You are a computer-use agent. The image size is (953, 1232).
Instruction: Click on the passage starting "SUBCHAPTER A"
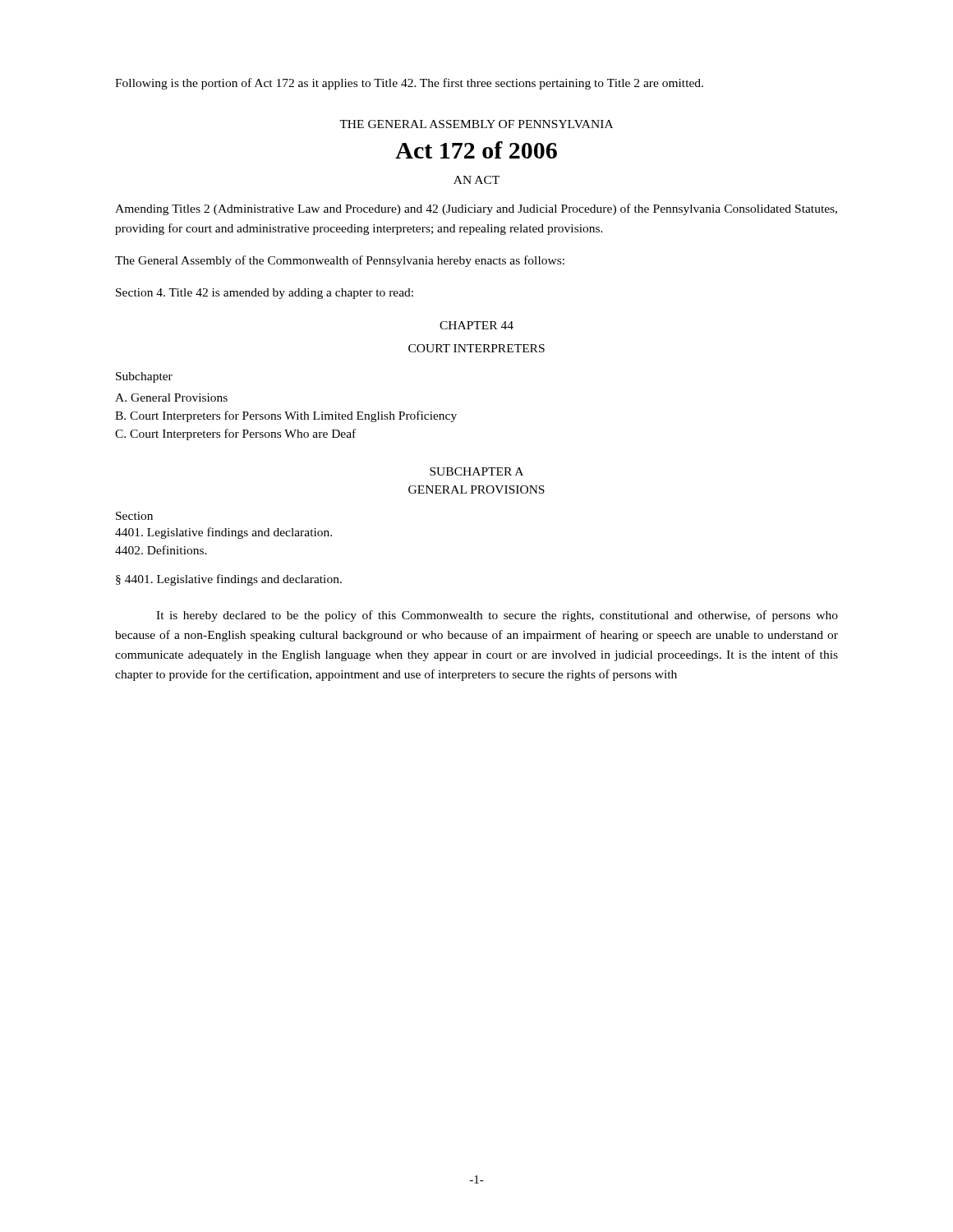click(x=476, y=471)
